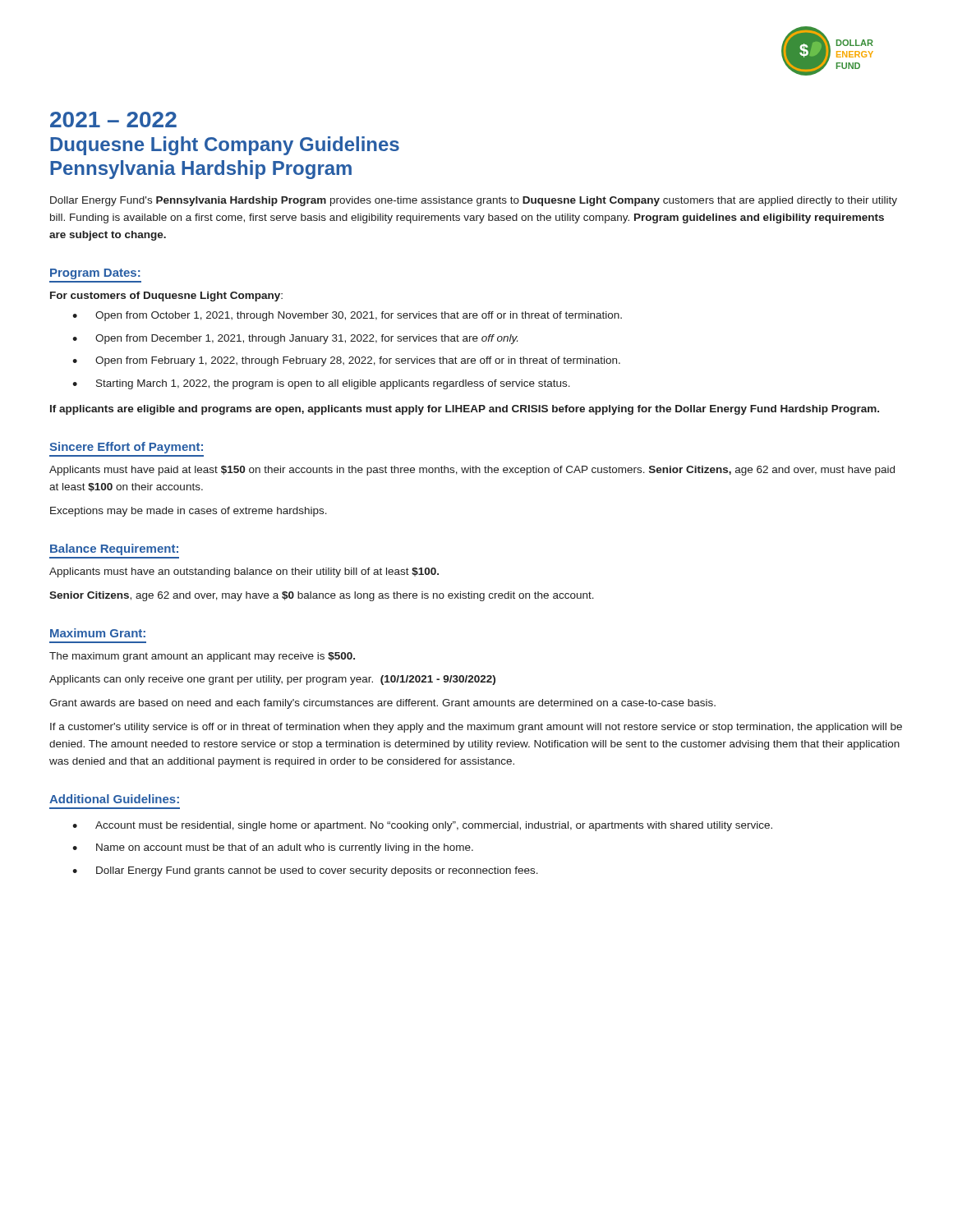Click on the list item containing "• Account must be residential, single home"
Screen dimensions: 1232x953
(x=488, y=827)
